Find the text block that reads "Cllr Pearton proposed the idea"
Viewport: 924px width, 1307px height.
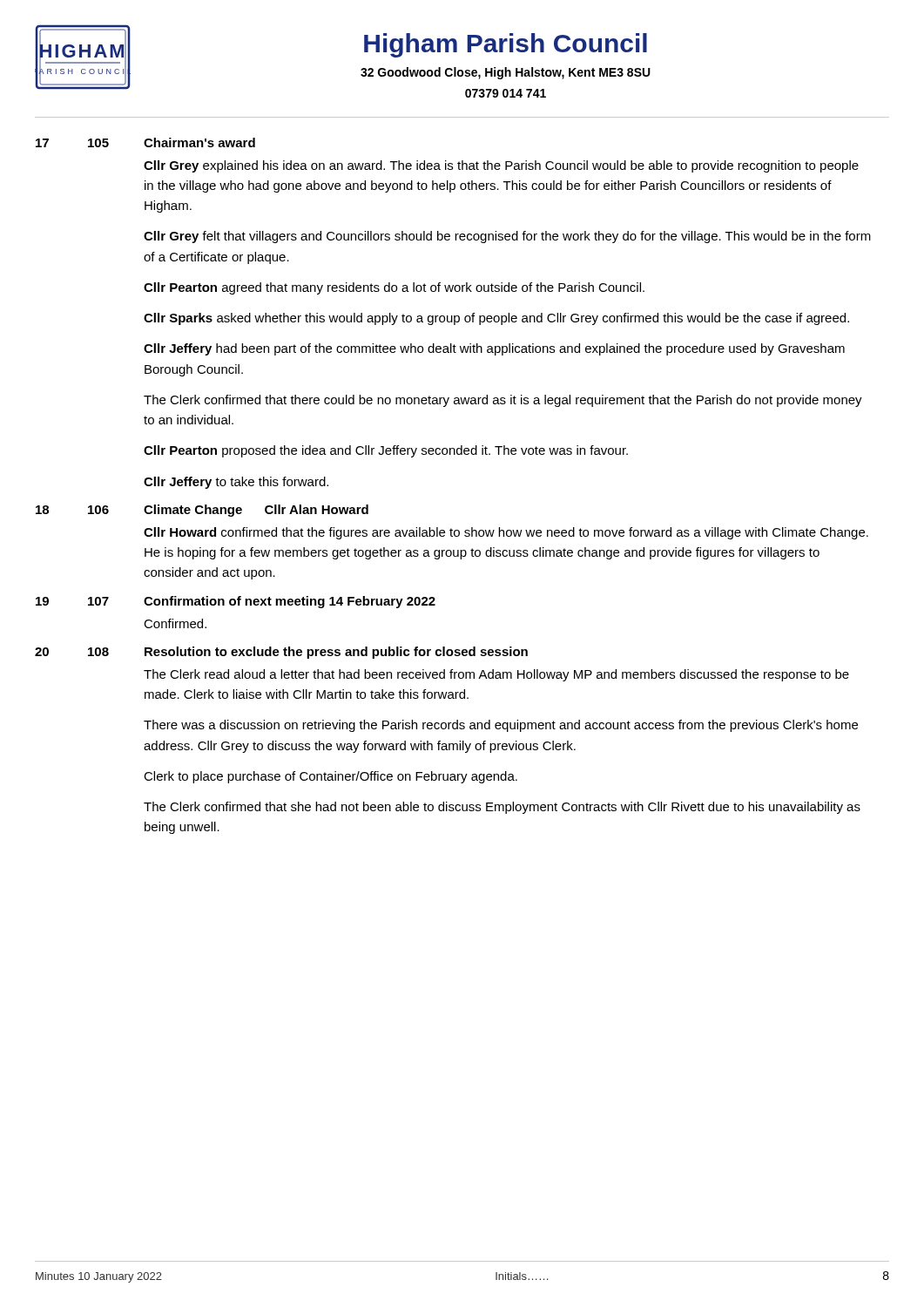click(x=386, y=450)
